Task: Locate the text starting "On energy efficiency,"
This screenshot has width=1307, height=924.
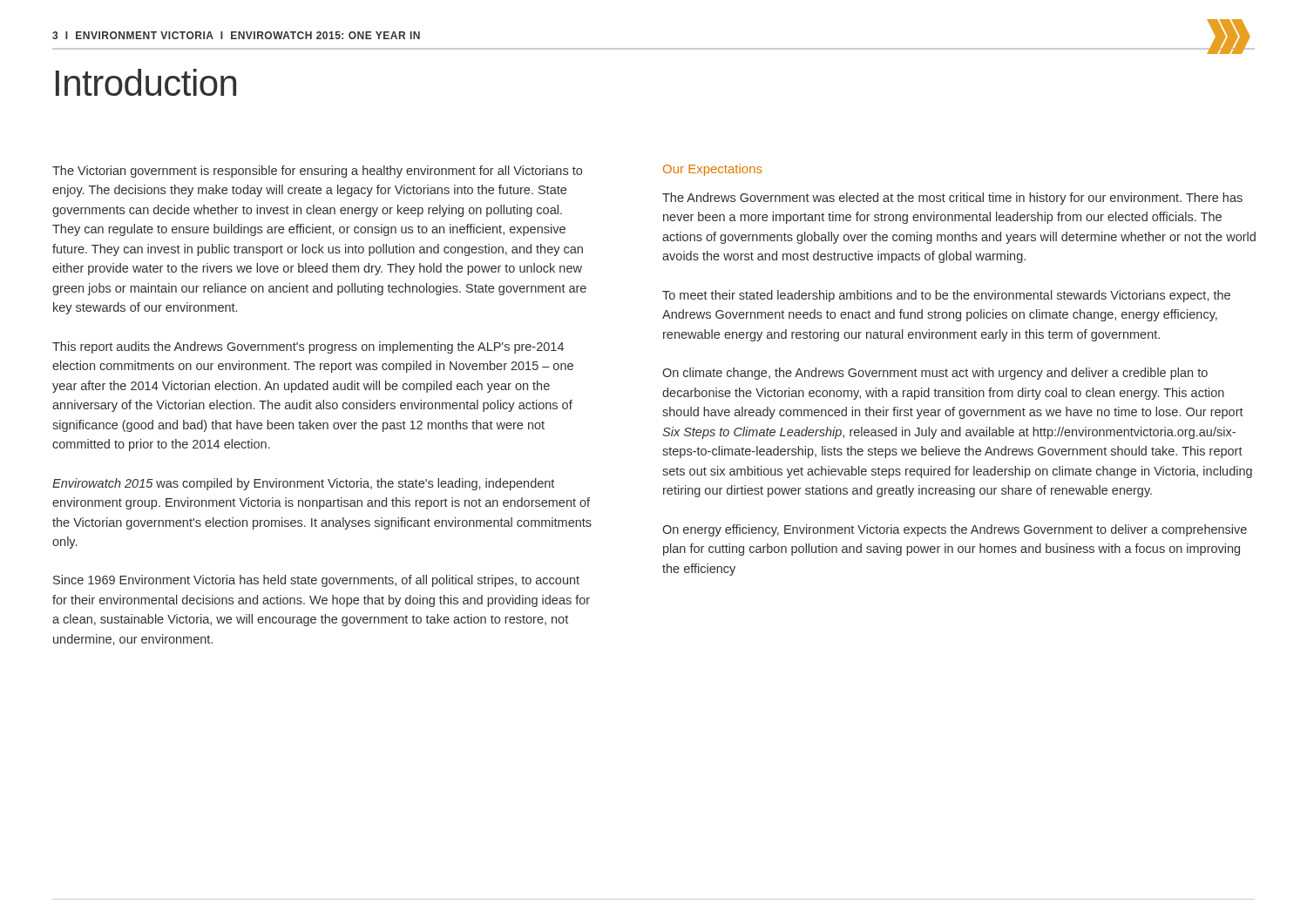Action: pyautogui.click(x=955, y=549)
